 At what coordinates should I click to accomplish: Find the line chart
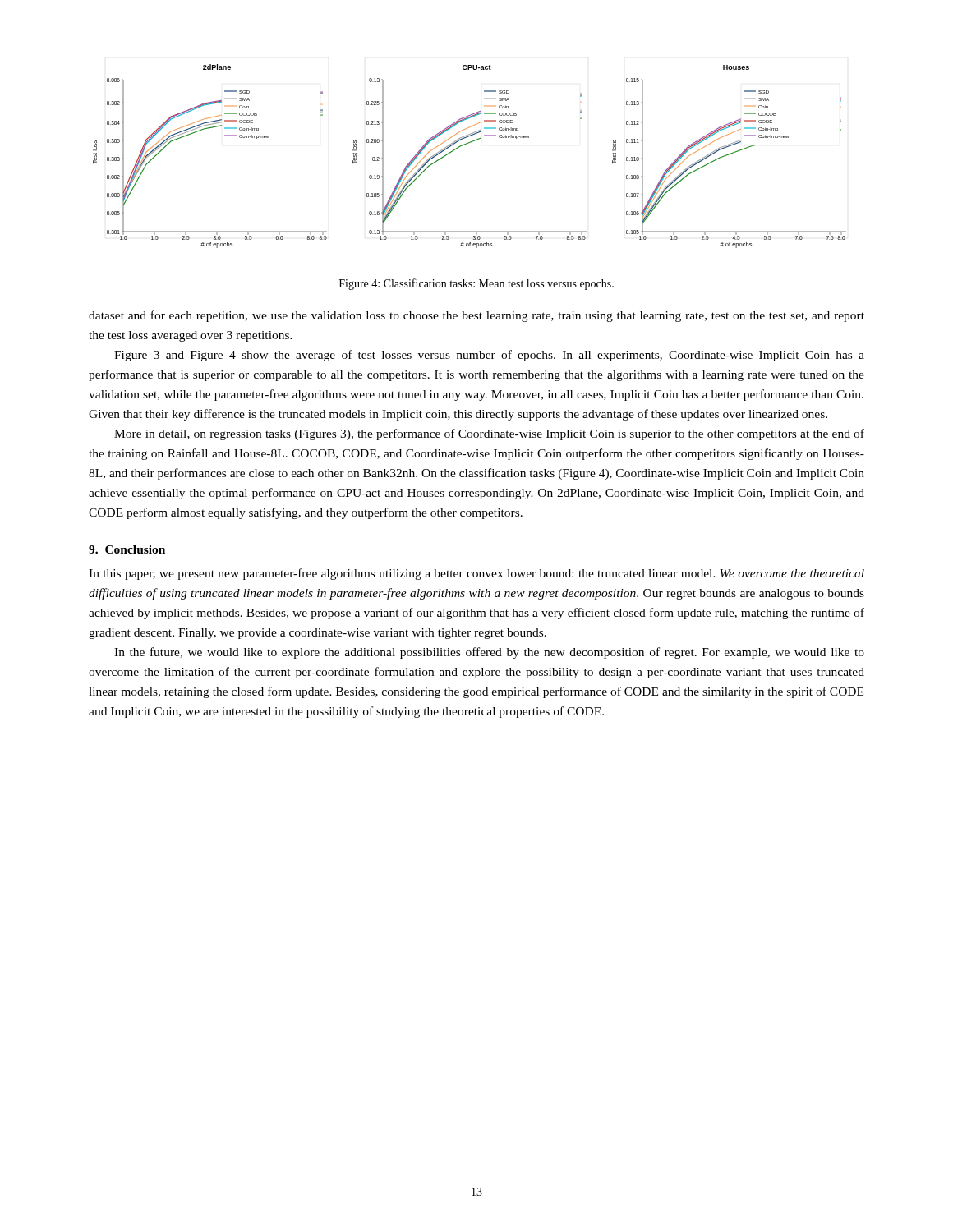[476, 162]
